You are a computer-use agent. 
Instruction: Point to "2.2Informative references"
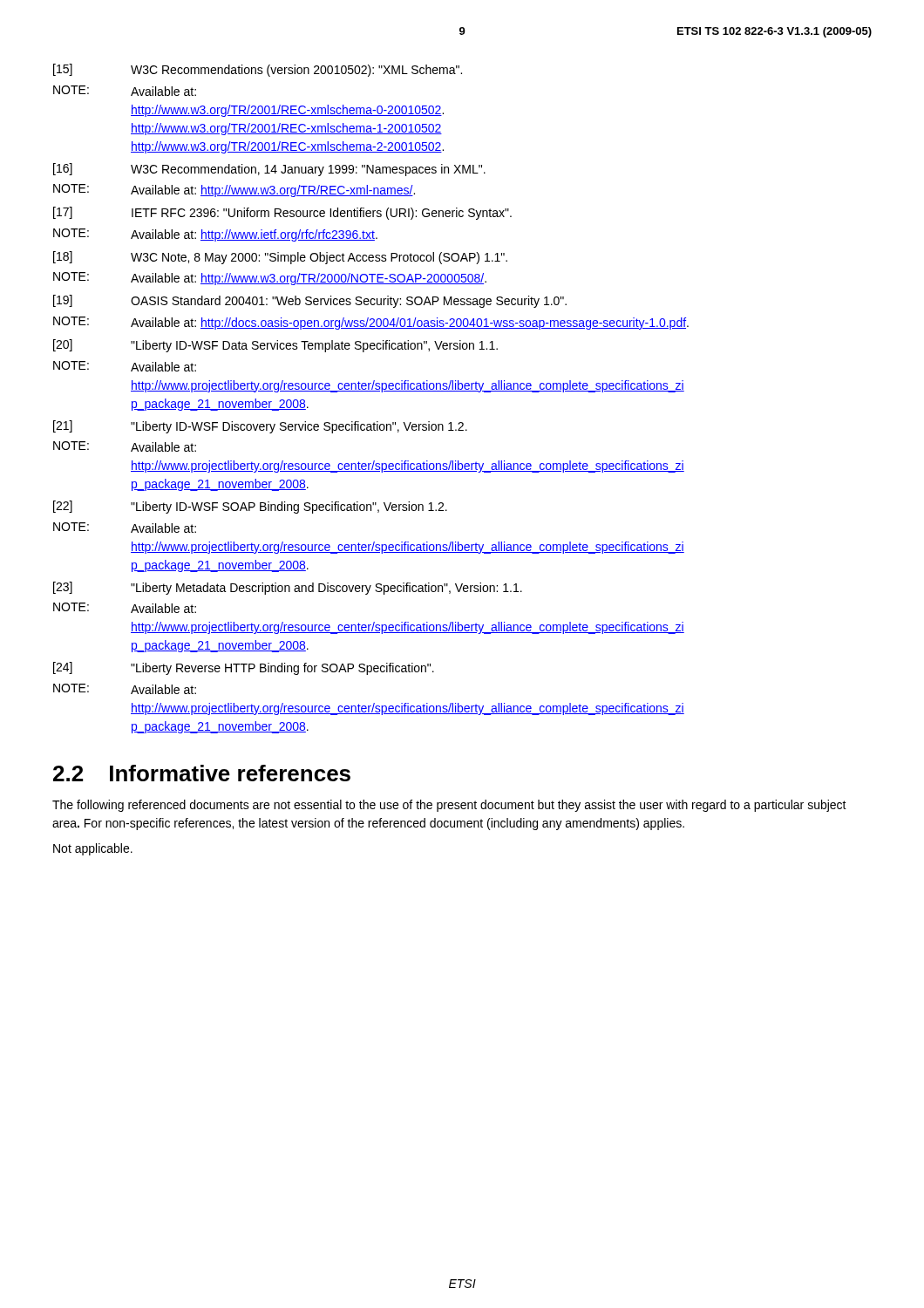pos(202,773)
